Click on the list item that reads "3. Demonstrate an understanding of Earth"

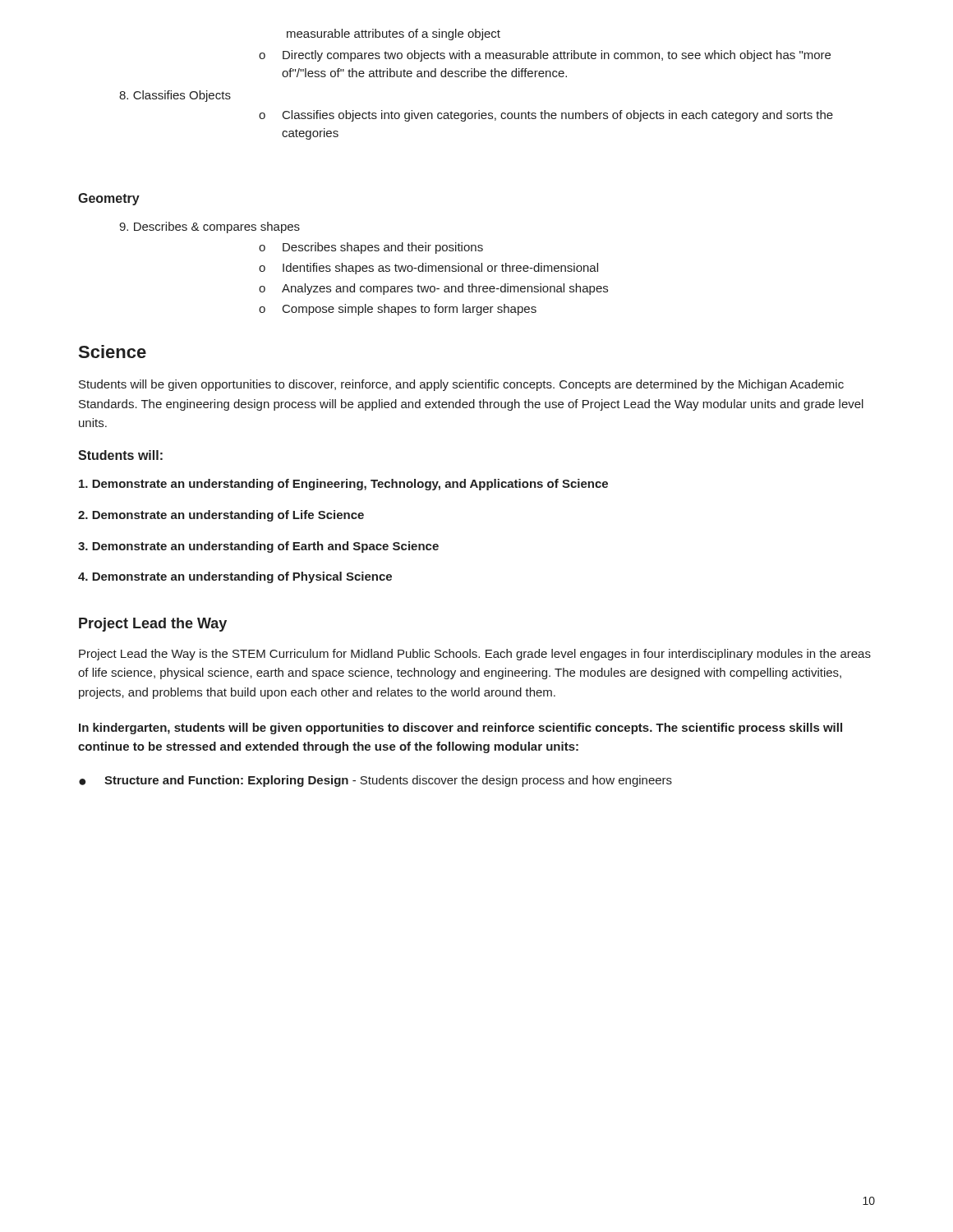click(x=259, y=545)
